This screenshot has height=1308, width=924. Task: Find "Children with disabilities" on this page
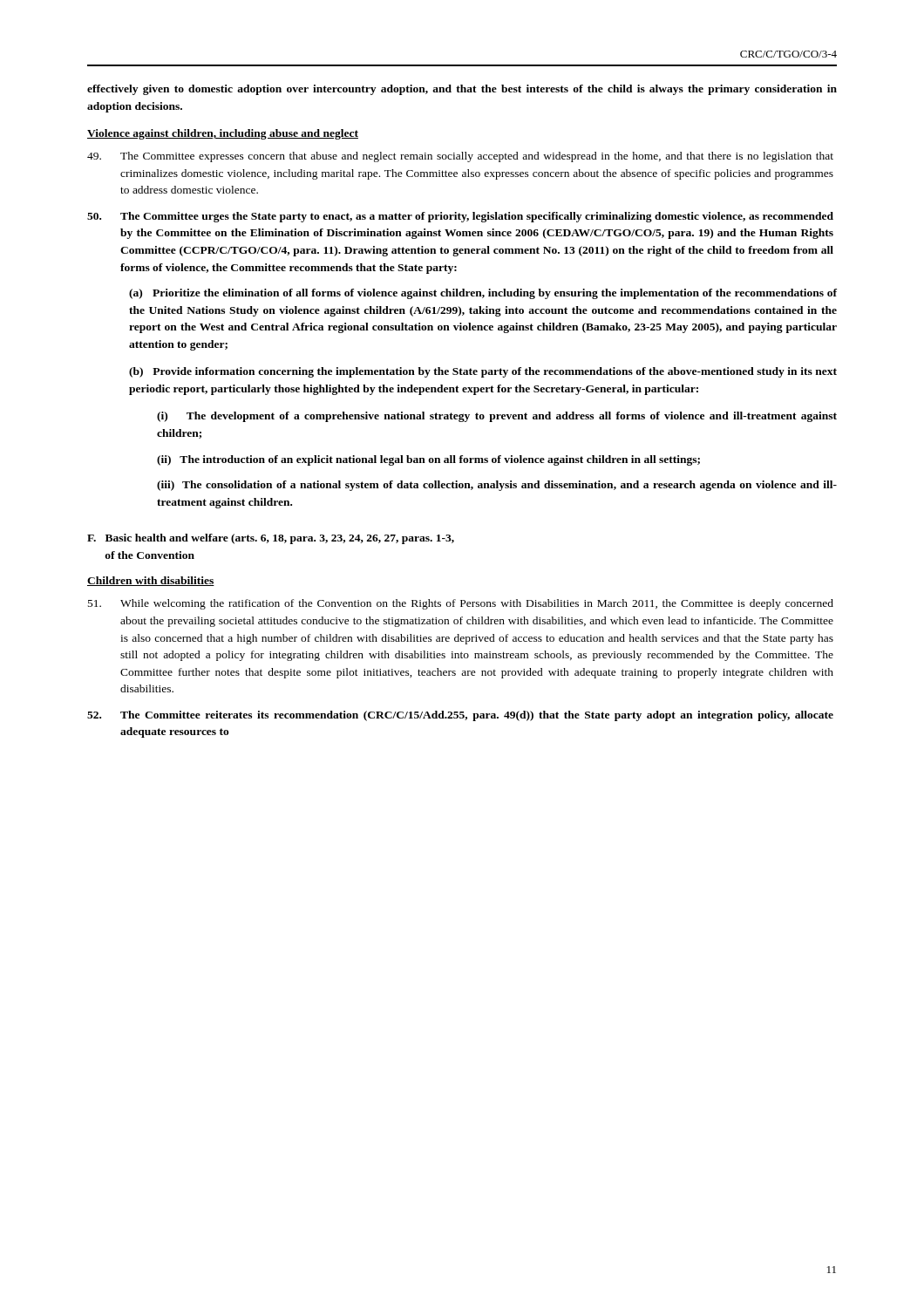click(150, 581)
